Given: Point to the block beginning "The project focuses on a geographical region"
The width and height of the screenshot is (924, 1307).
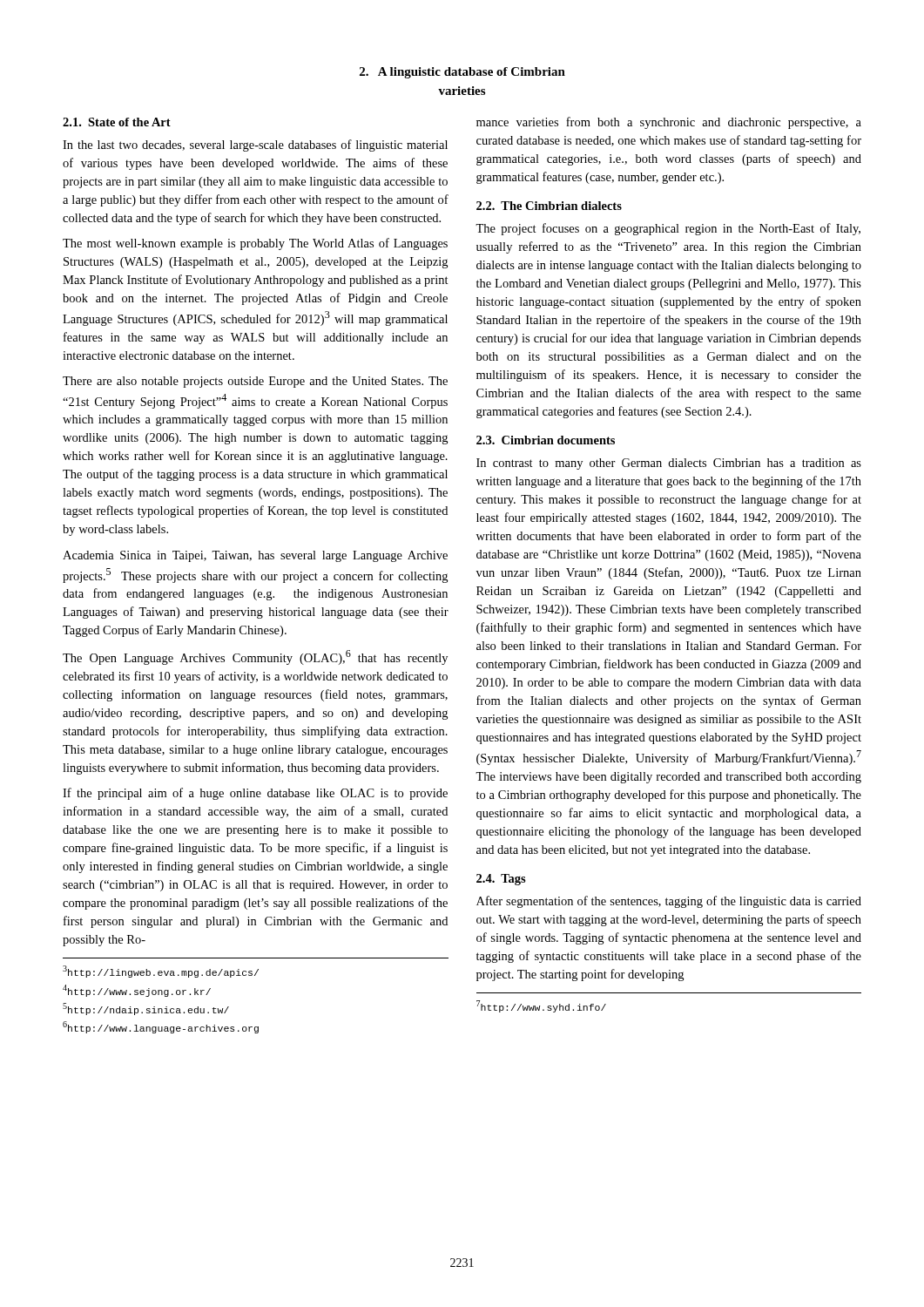Looking at the screenshot, I should coord(669,320).
